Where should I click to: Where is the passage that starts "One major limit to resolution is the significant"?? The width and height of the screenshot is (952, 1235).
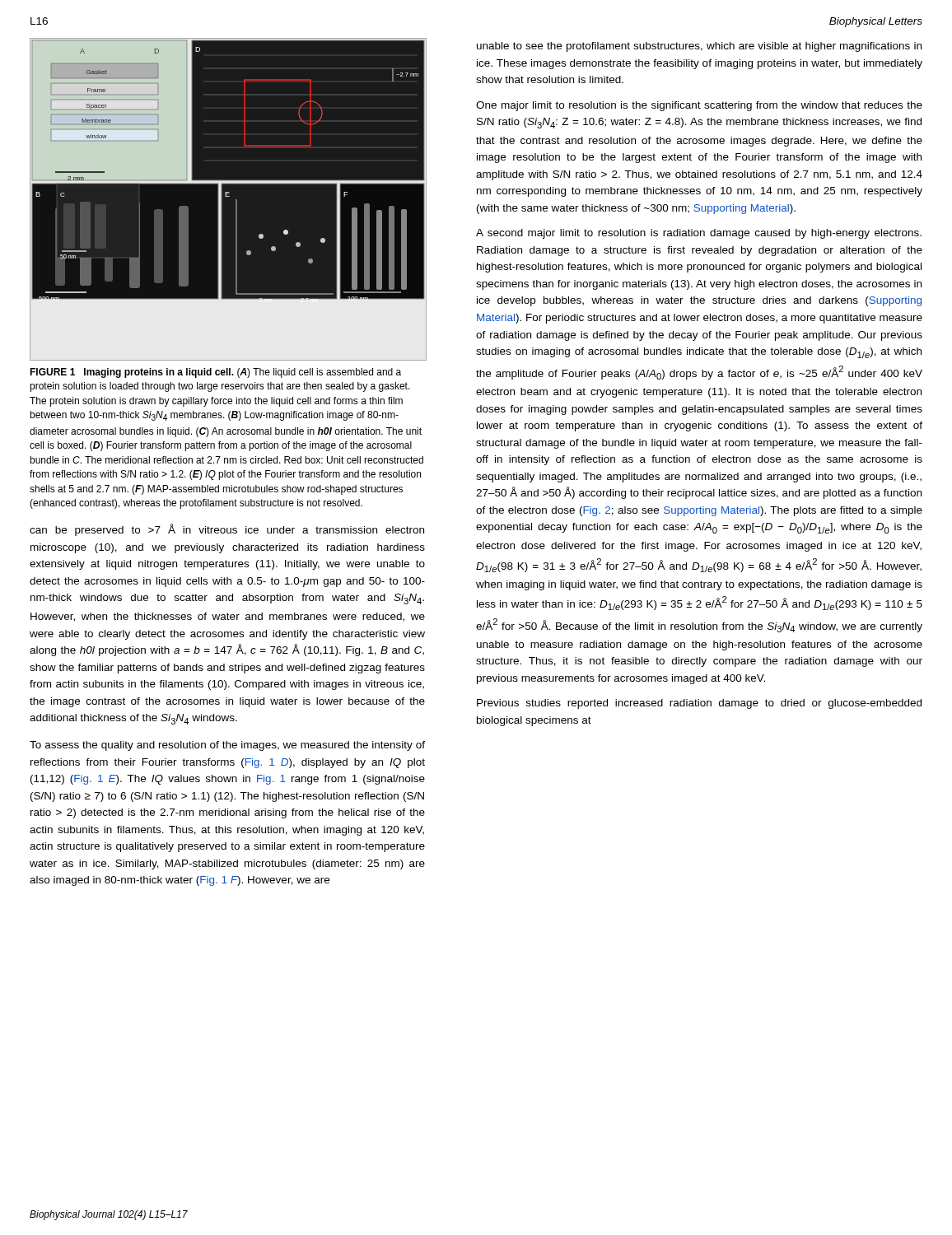[x=699, y=156]
